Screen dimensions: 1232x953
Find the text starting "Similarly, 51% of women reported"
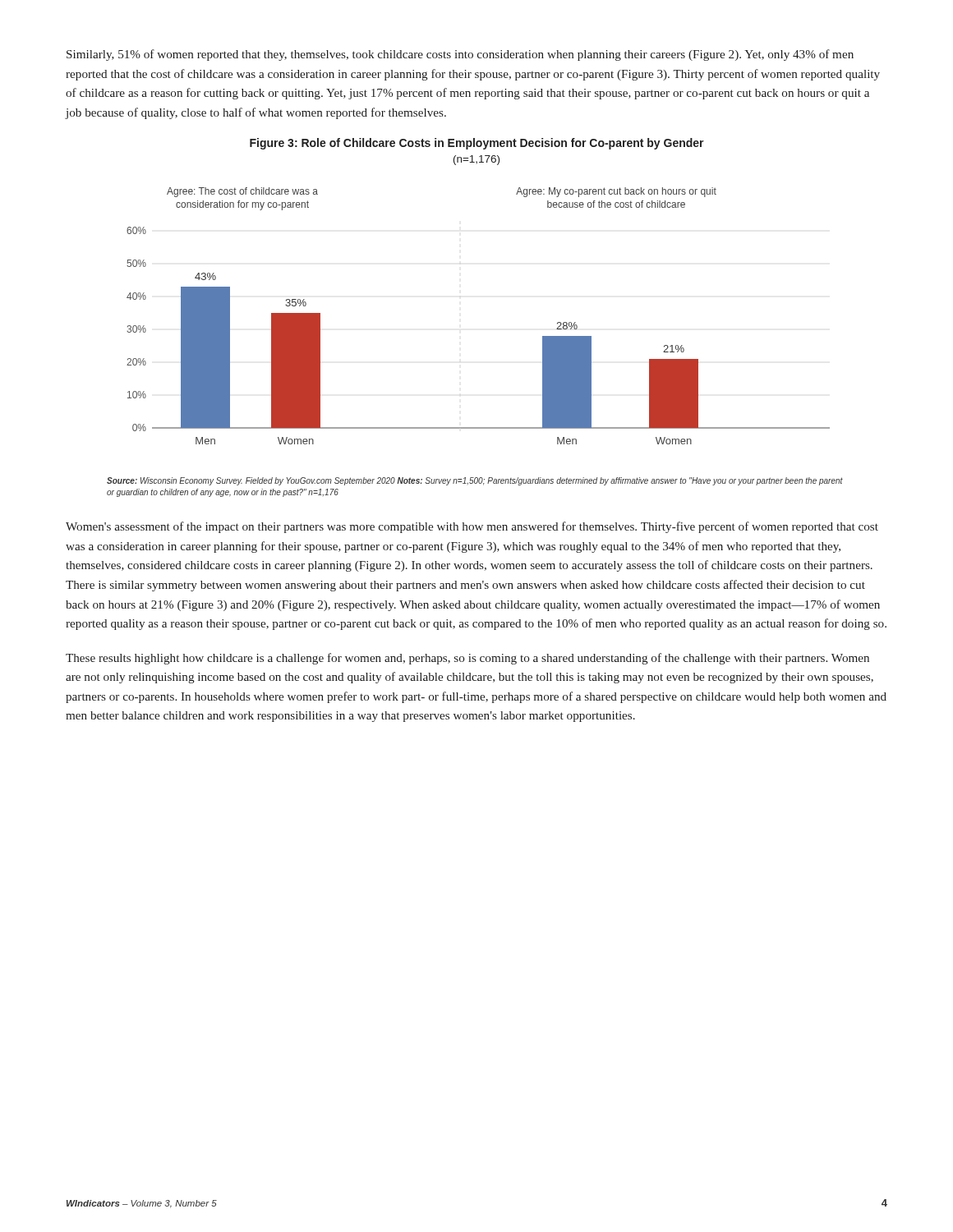(x=473, y=83)
